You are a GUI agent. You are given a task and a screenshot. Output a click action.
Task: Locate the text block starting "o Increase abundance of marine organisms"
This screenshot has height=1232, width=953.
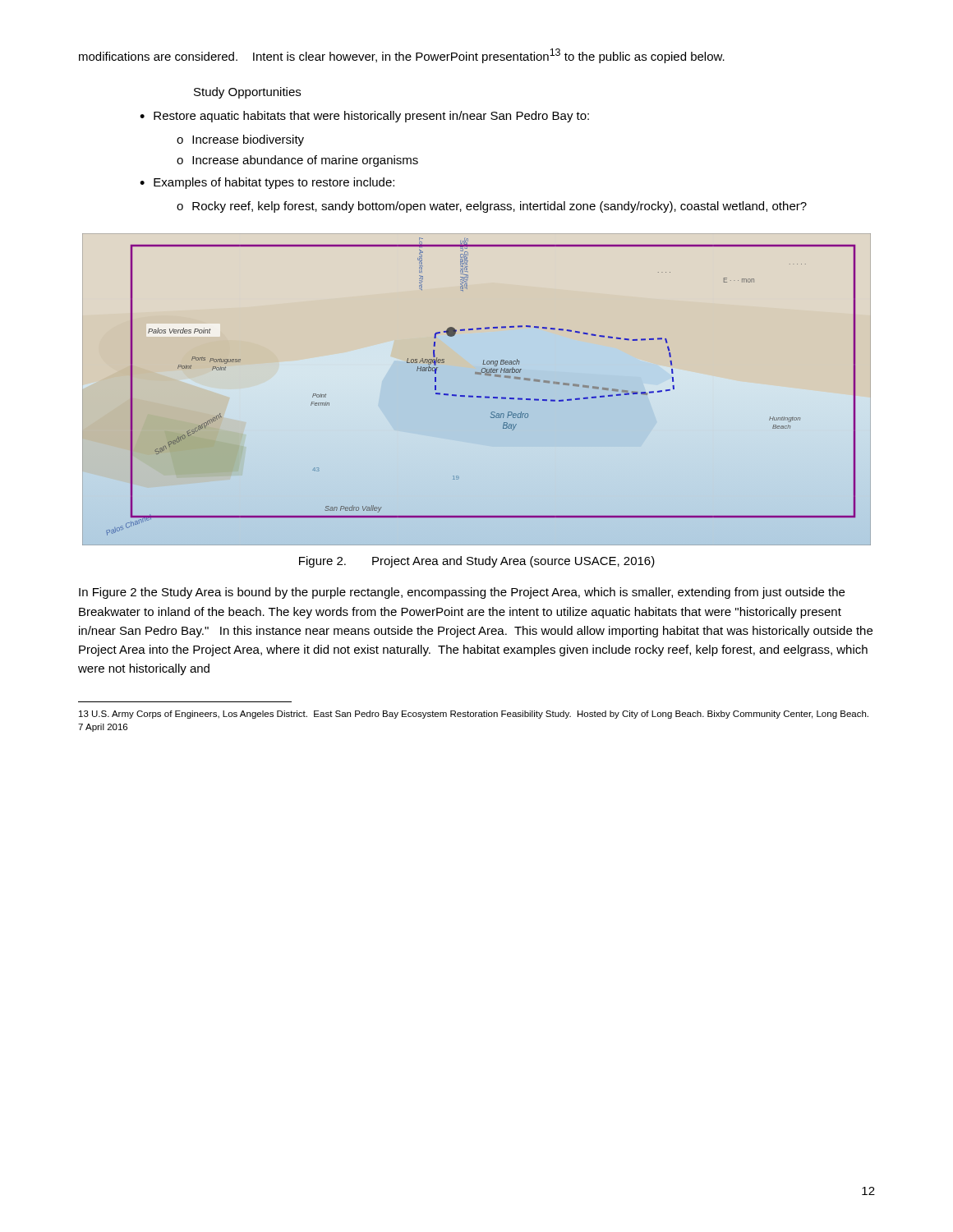pyautogui.click(x=298, y=161)
